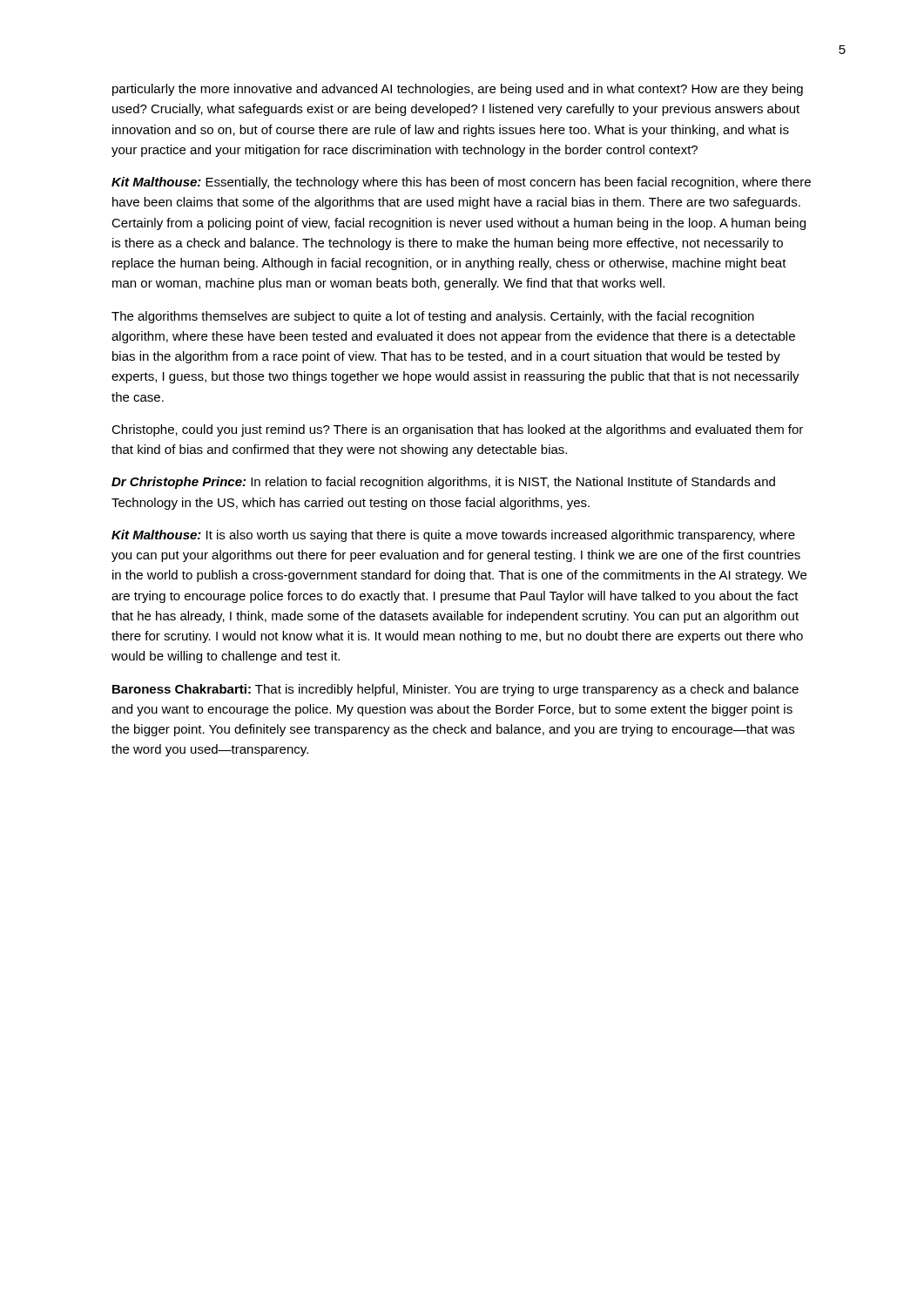
Task: Point to the passage starting "Christophe, could you"
Action: (x=457, y=439)
